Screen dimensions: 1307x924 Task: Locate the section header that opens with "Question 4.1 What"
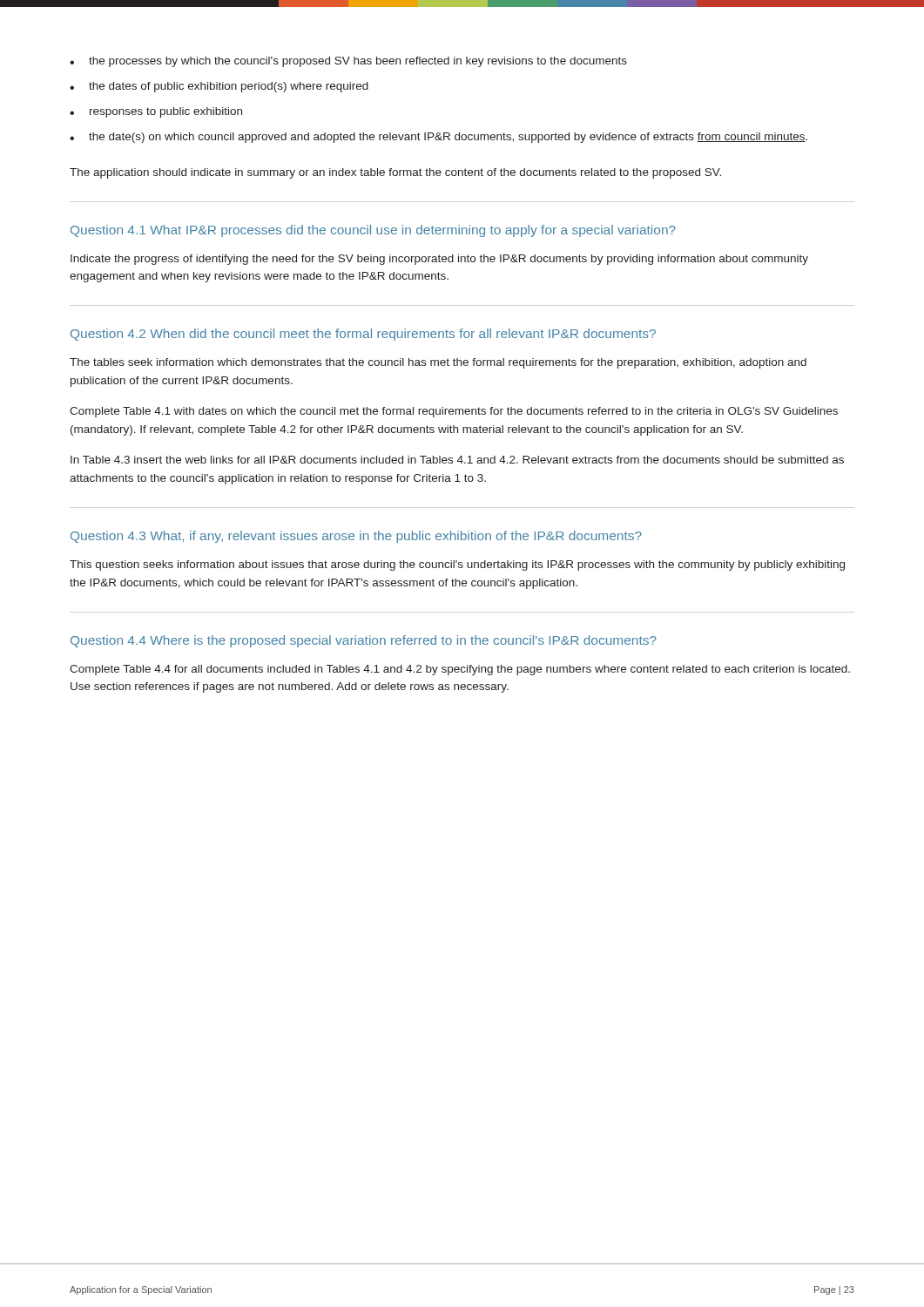[462, 230]
